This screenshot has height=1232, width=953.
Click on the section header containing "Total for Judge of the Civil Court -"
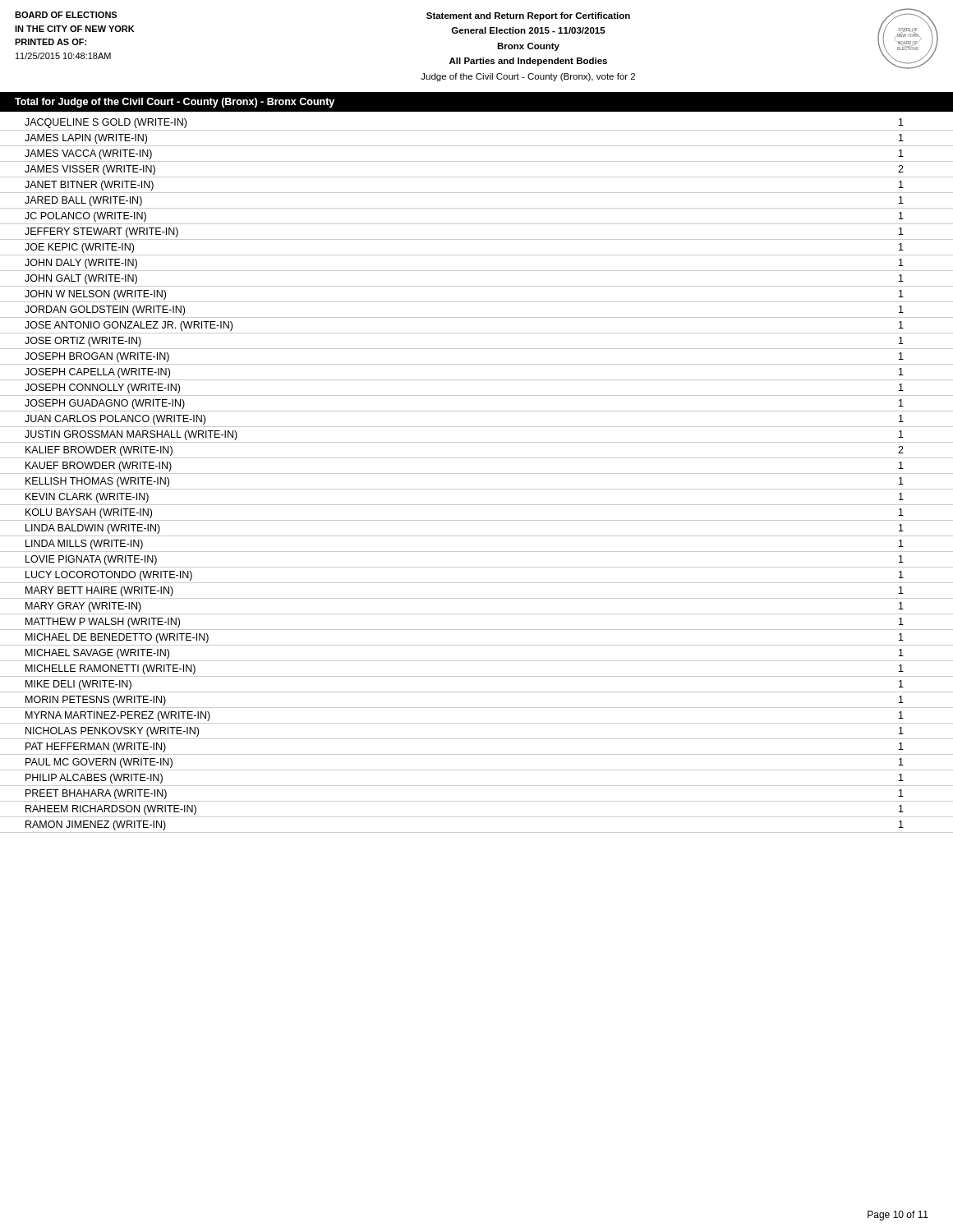click(175, 102)
